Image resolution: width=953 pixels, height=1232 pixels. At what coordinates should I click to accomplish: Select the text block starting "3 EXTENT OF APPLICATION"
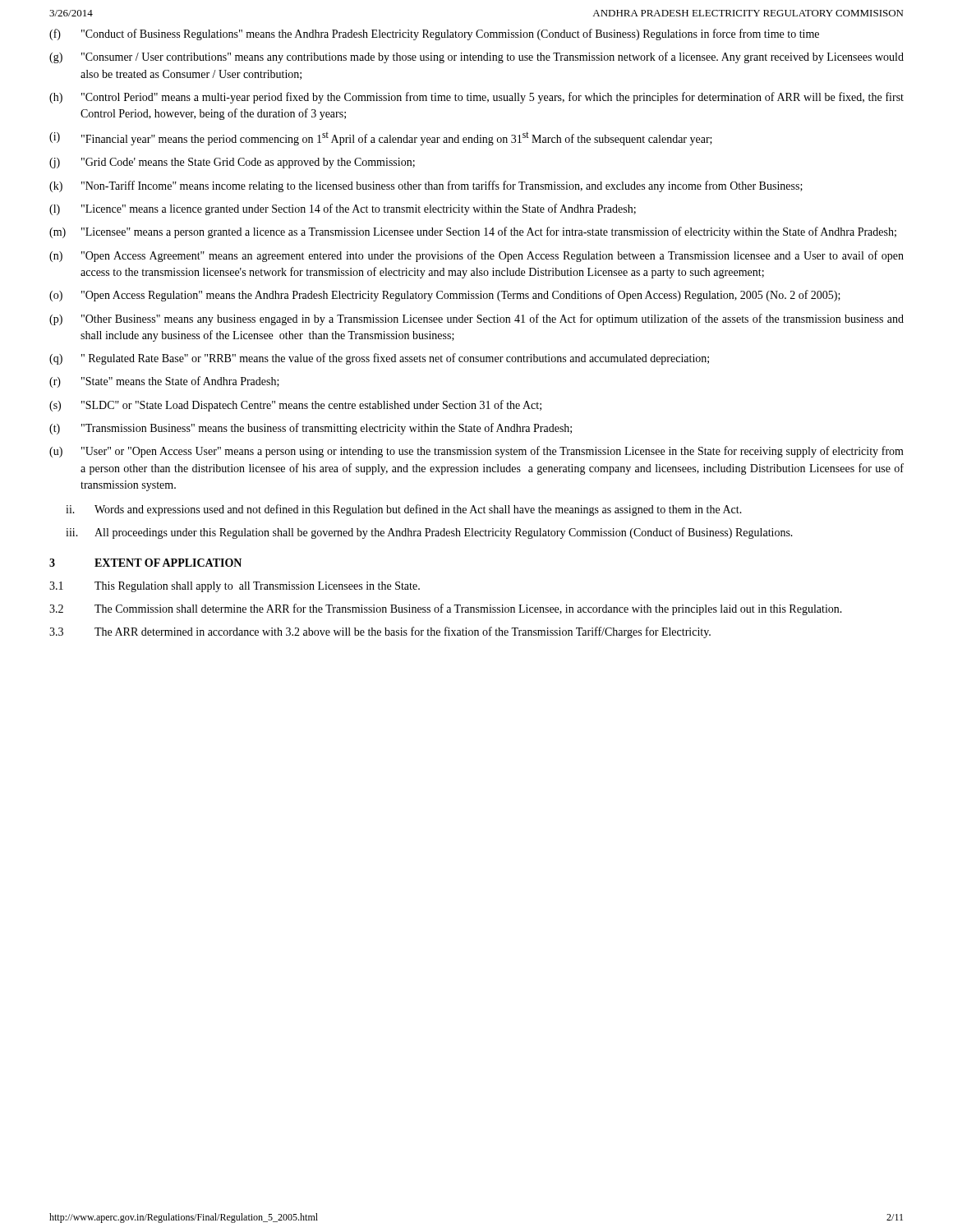[x=146, y=563]
